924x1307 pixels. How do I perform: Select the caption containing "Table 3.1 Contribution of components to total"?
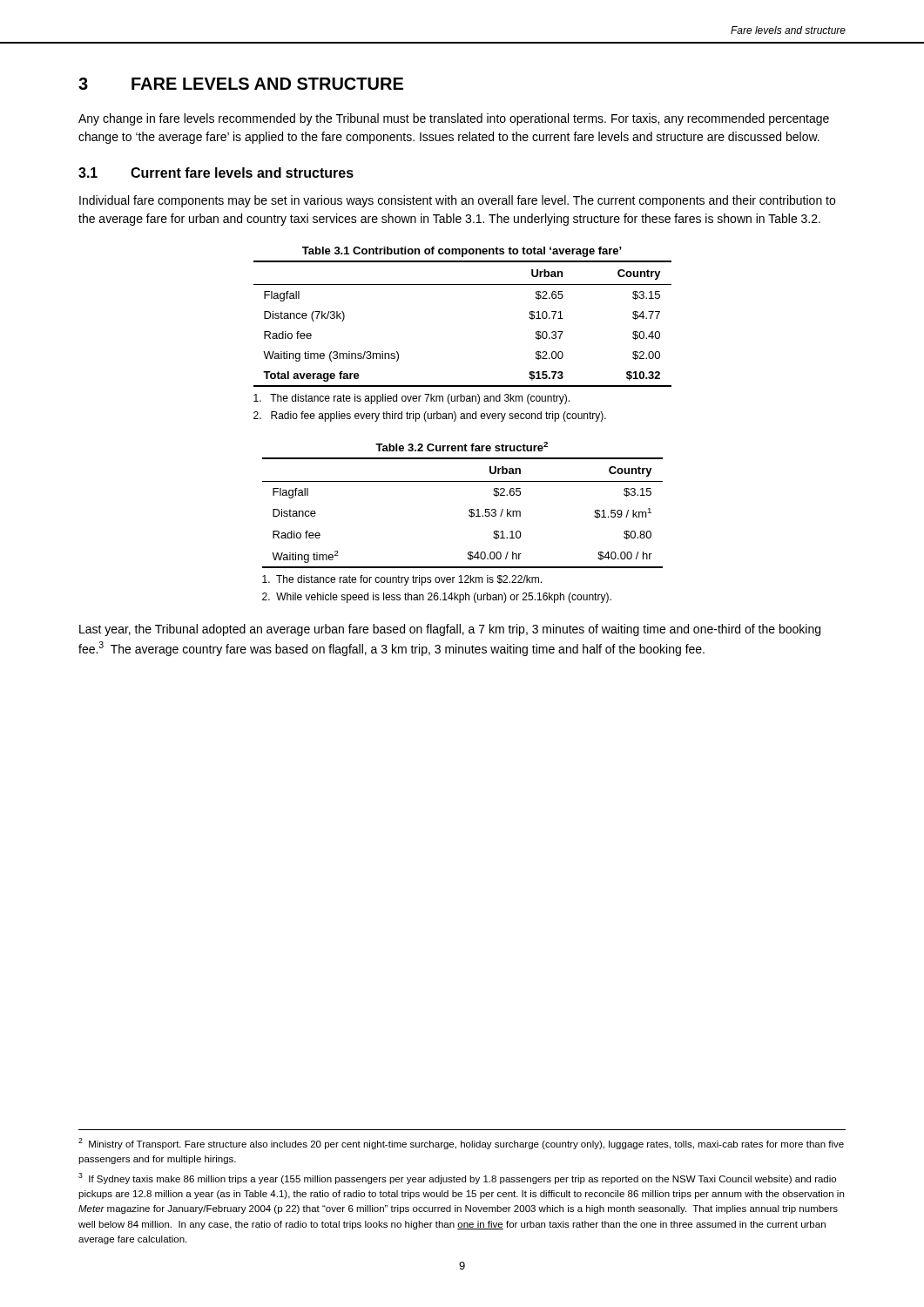462,251
